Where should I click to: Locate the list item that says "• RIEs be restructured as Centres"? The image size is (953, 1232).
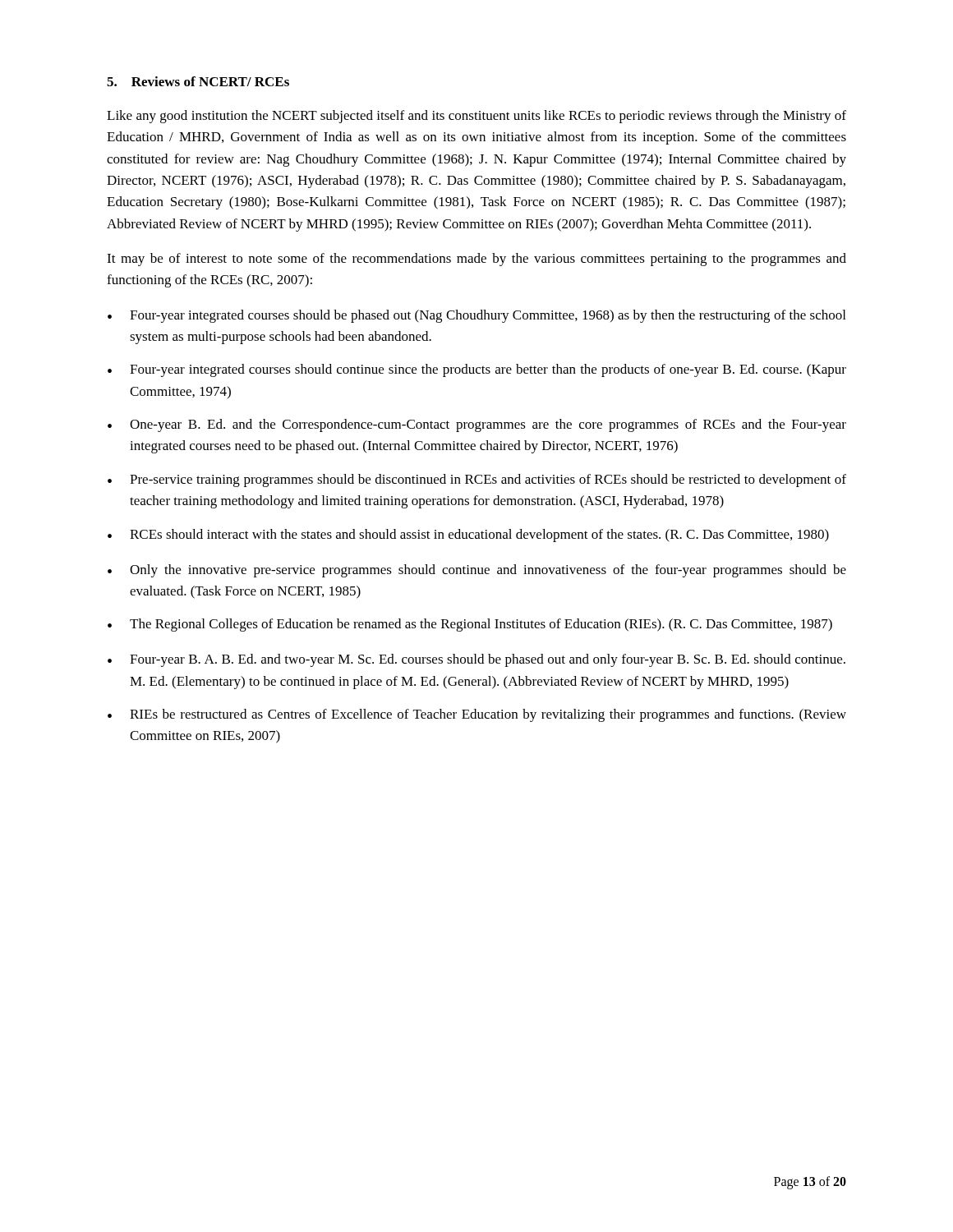476,725
